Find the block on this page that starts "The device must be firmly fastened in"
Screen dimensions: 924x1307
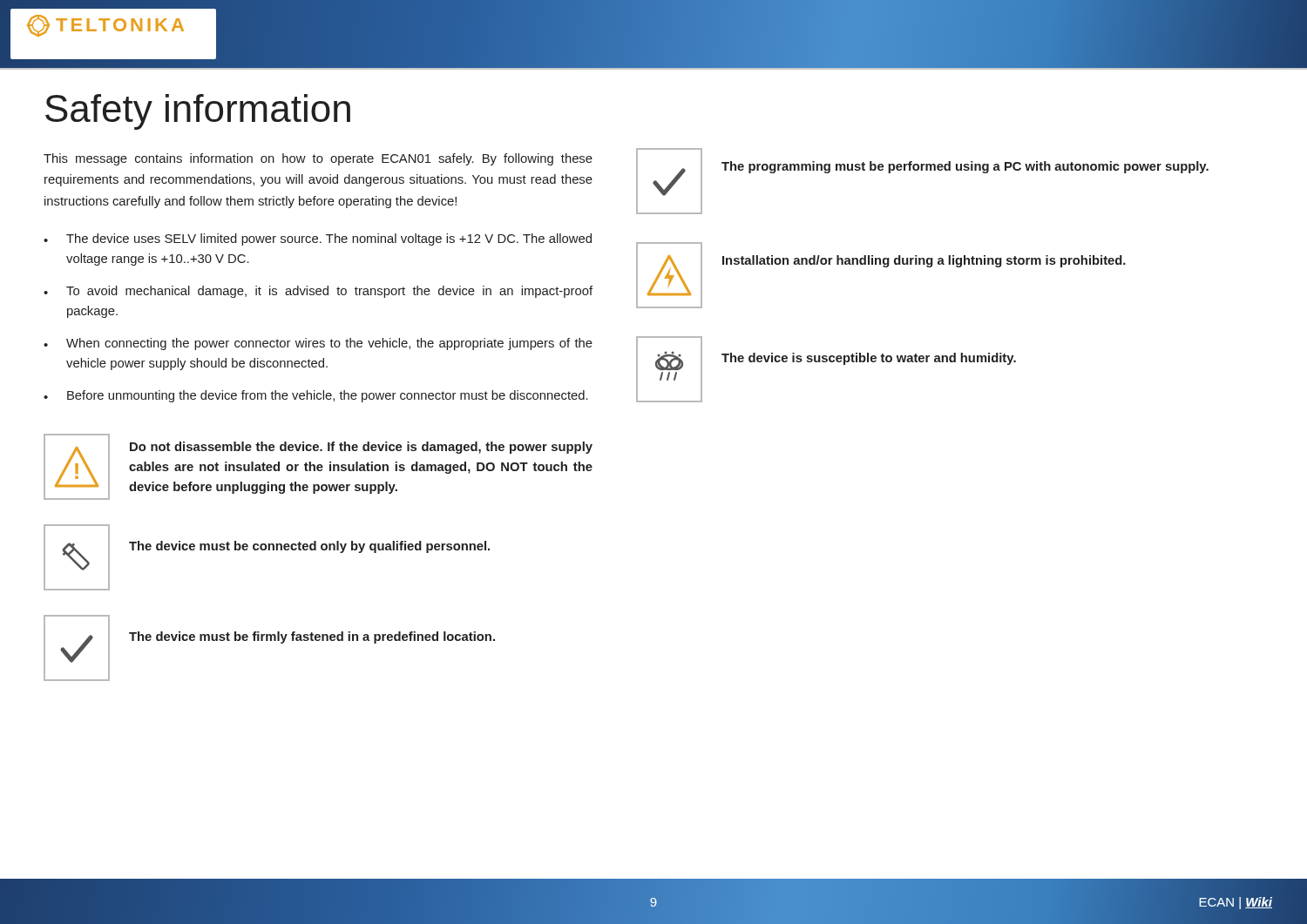[x=270, y=648]
